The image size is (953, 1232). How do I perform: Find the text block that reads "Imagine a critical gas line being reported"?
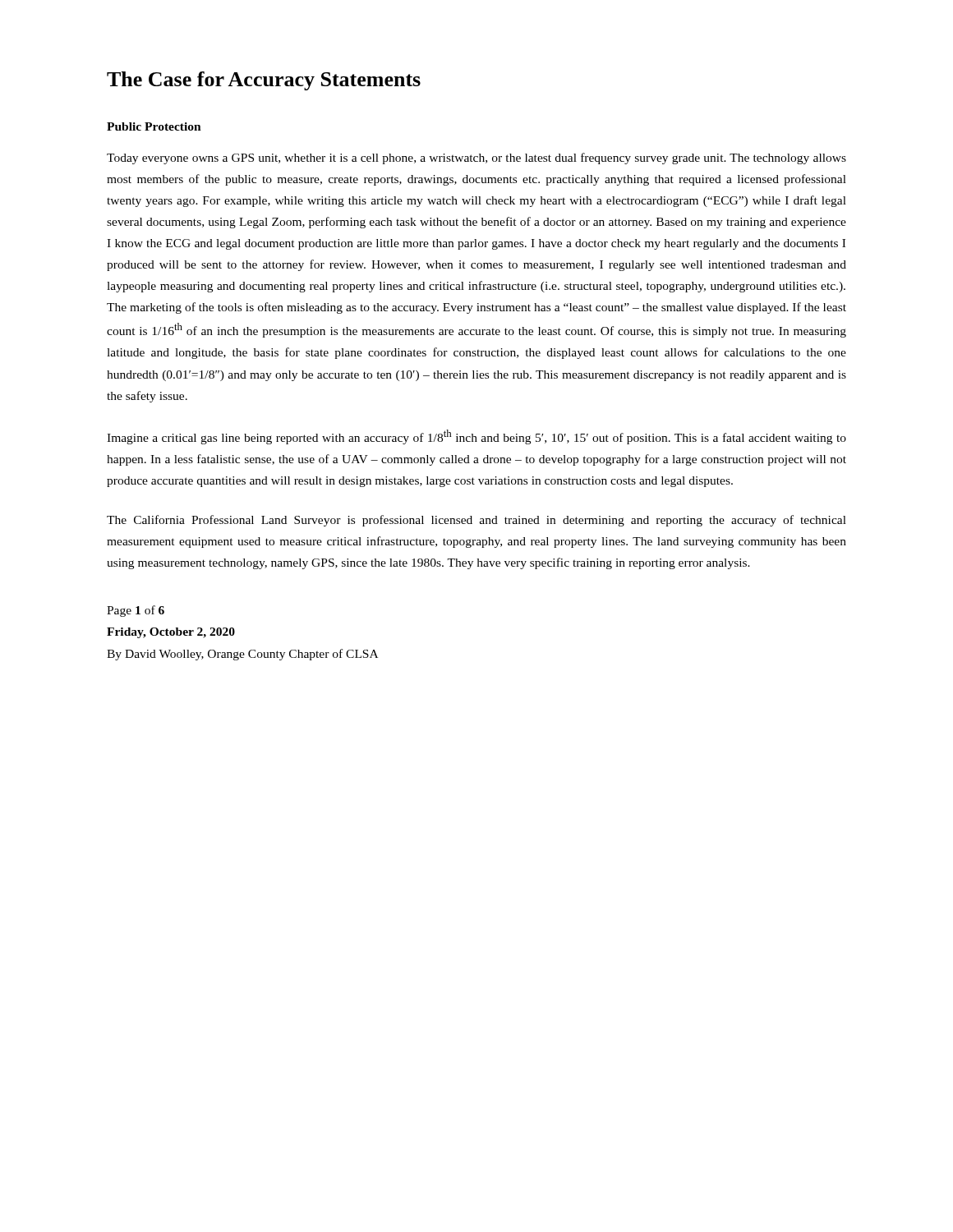click(x=476, y=457)
